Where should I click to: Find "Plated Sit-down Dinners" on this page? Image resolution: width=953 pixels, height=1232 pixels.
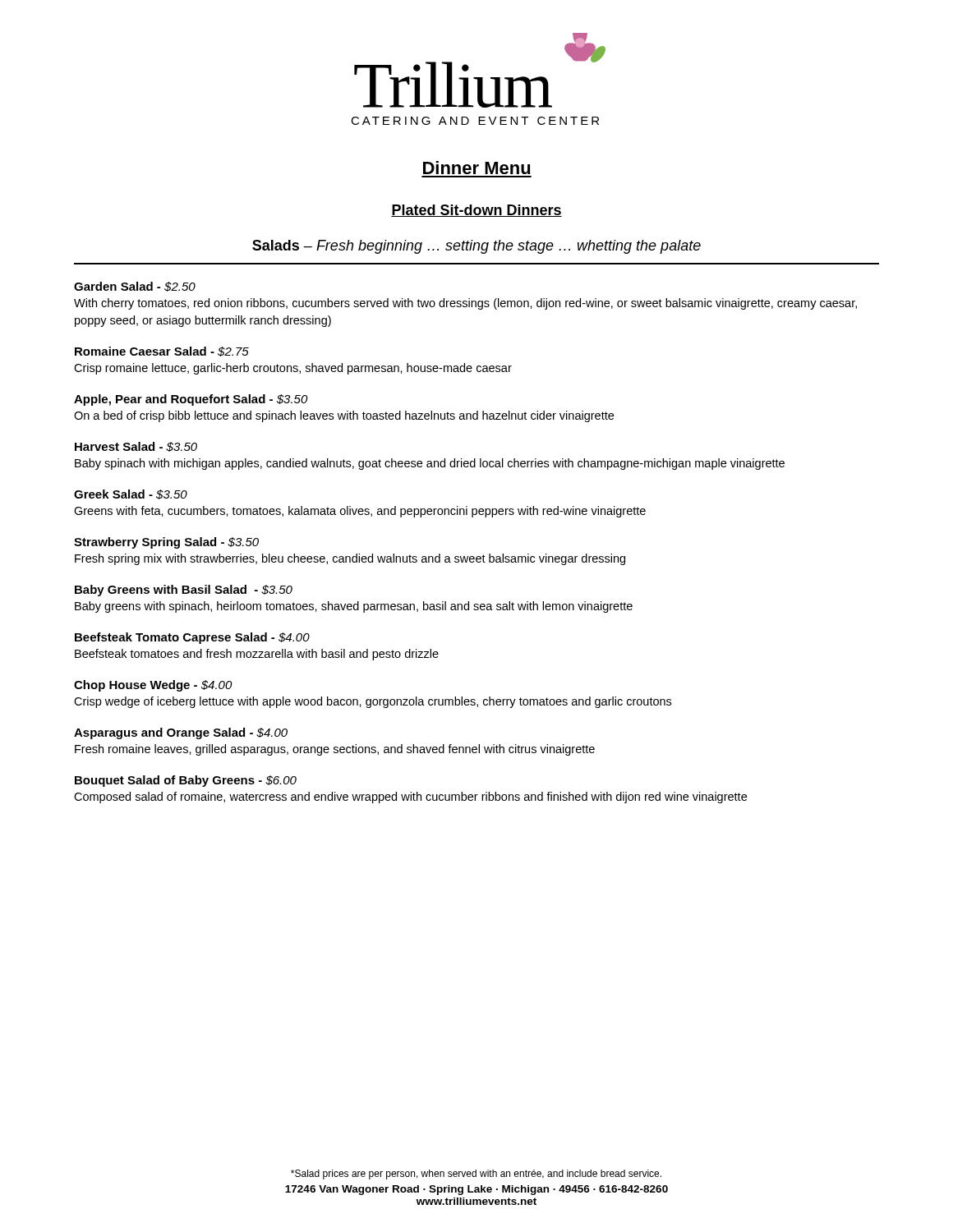(476, 210)
